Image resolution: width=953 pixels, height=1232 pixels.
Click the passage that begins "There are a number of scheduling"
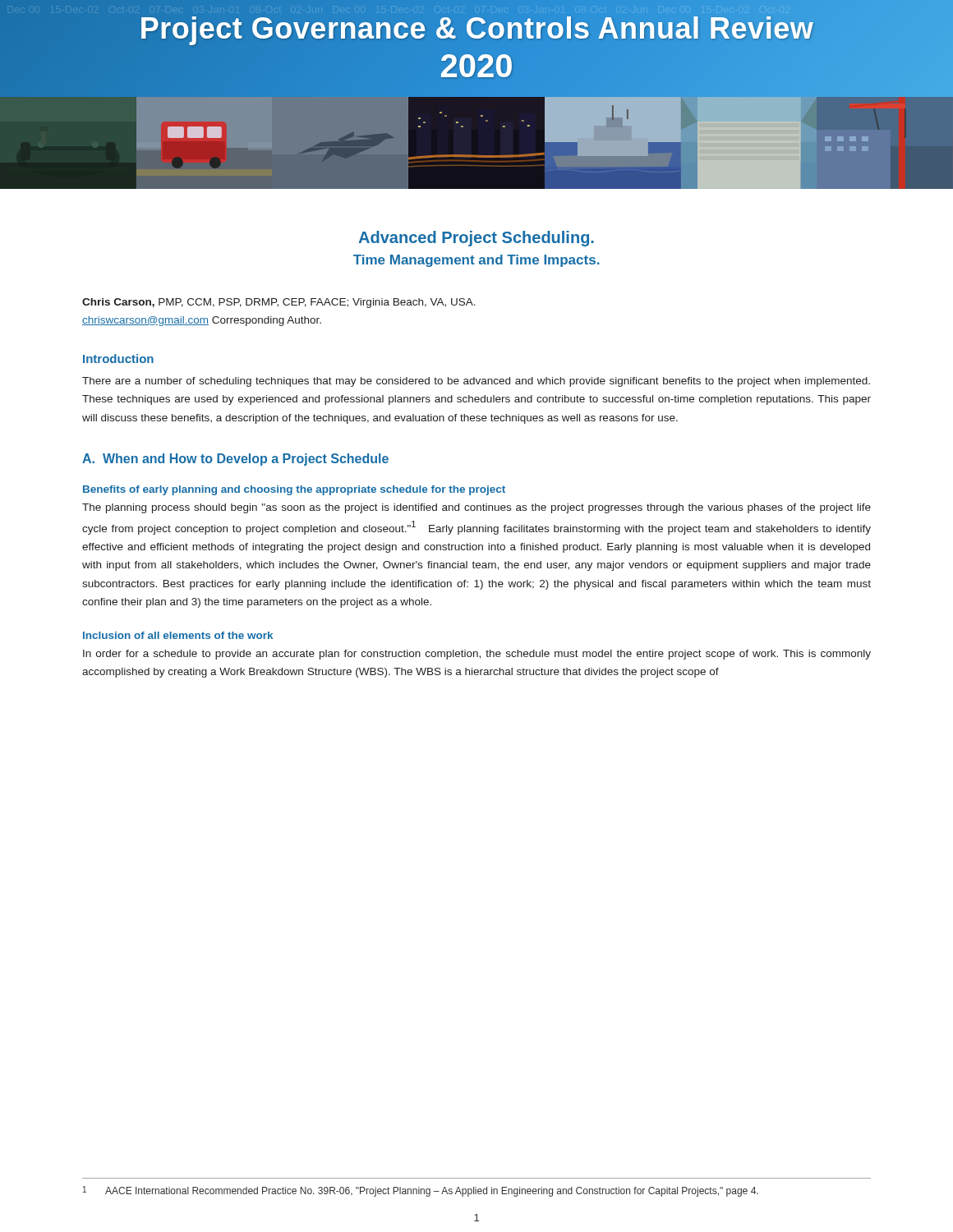pos(476,399)
